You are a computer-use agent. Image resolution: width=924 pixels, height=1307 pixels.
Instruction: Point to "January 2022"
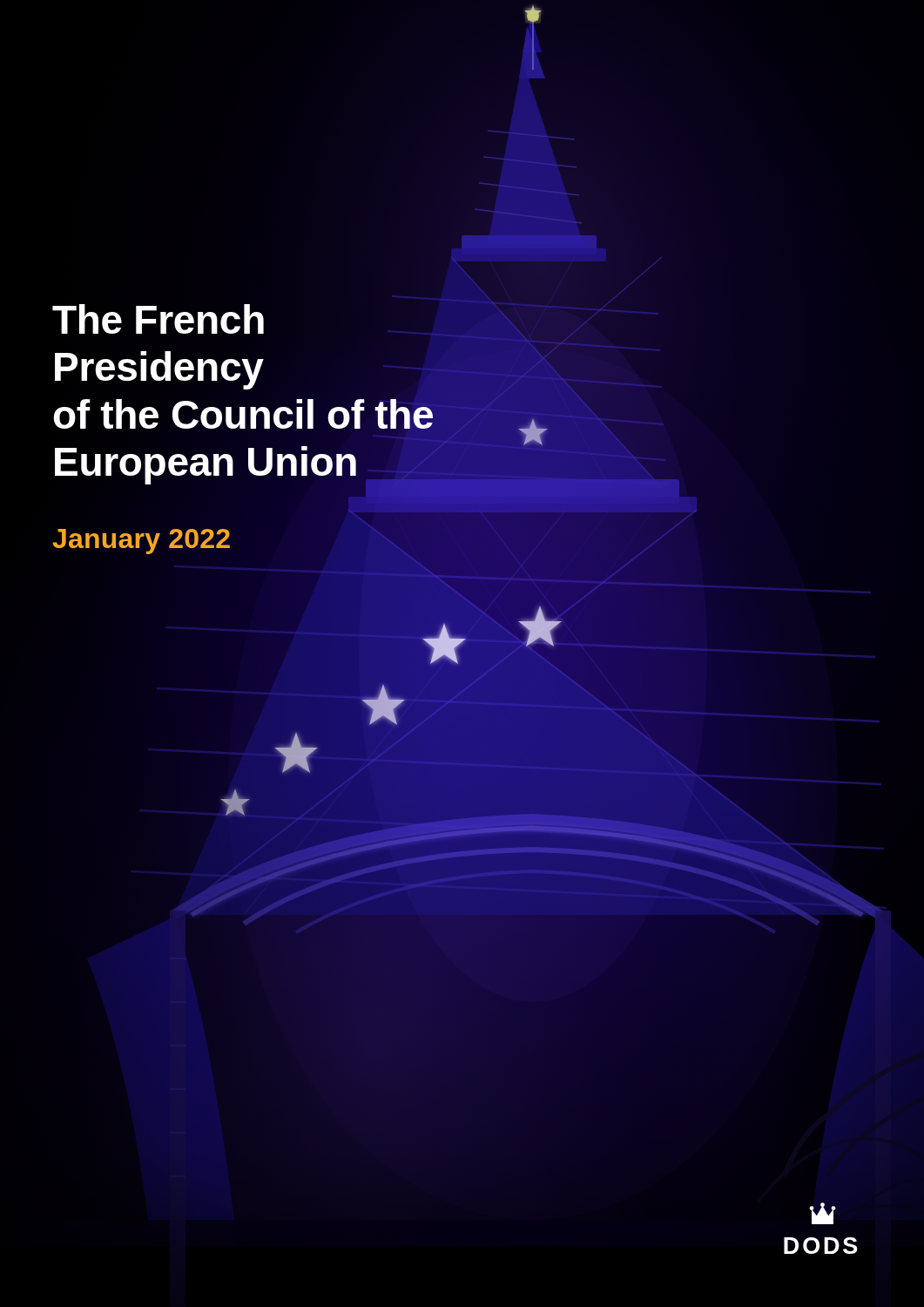142,539
